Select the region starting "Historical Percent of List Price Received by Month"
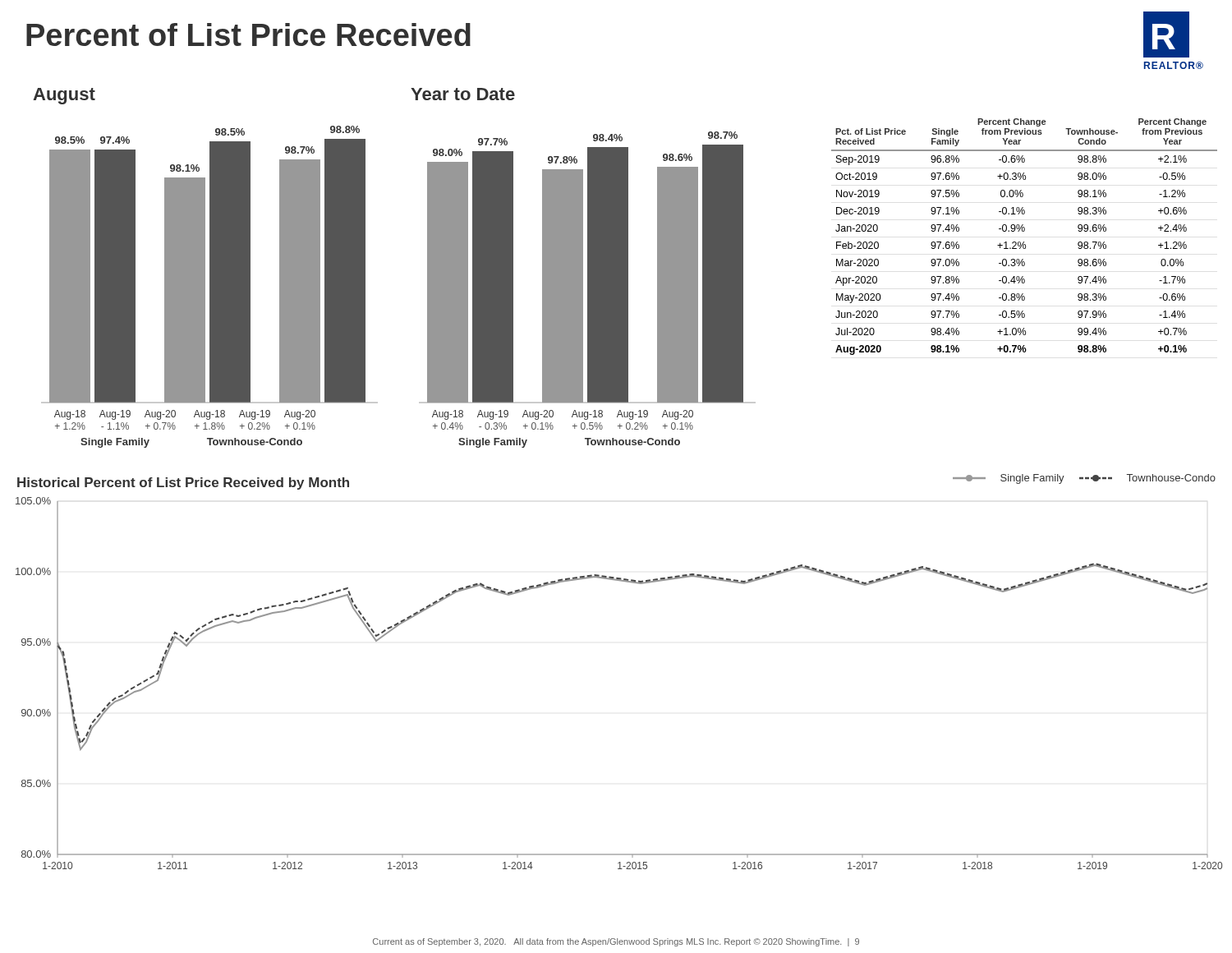This screenshot has height=953, width=1232. (x=183, y=483)
